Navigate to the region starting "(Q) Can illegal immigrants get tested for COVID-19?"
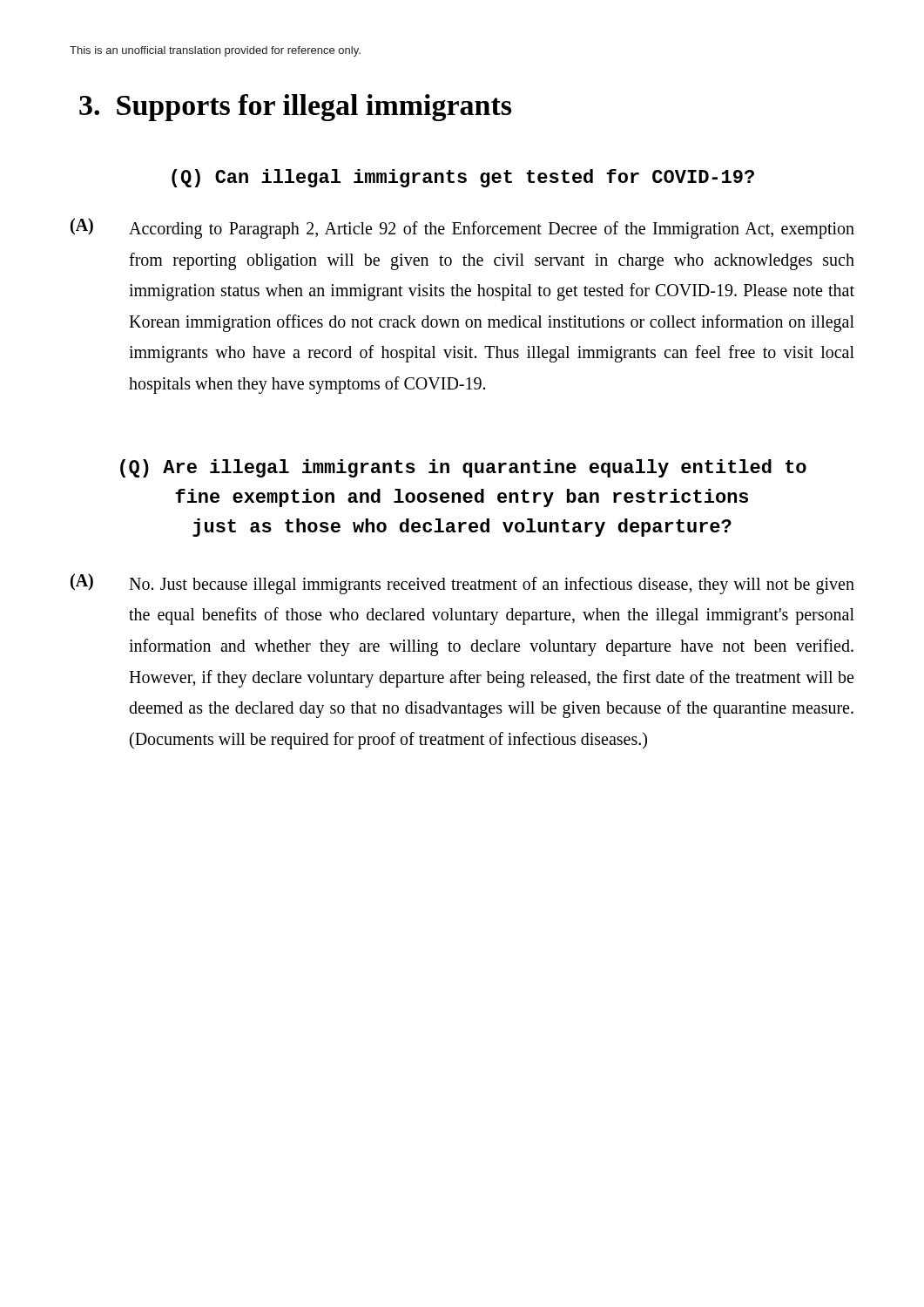This screenshot has height=1307, width=924. click(462, 178)
